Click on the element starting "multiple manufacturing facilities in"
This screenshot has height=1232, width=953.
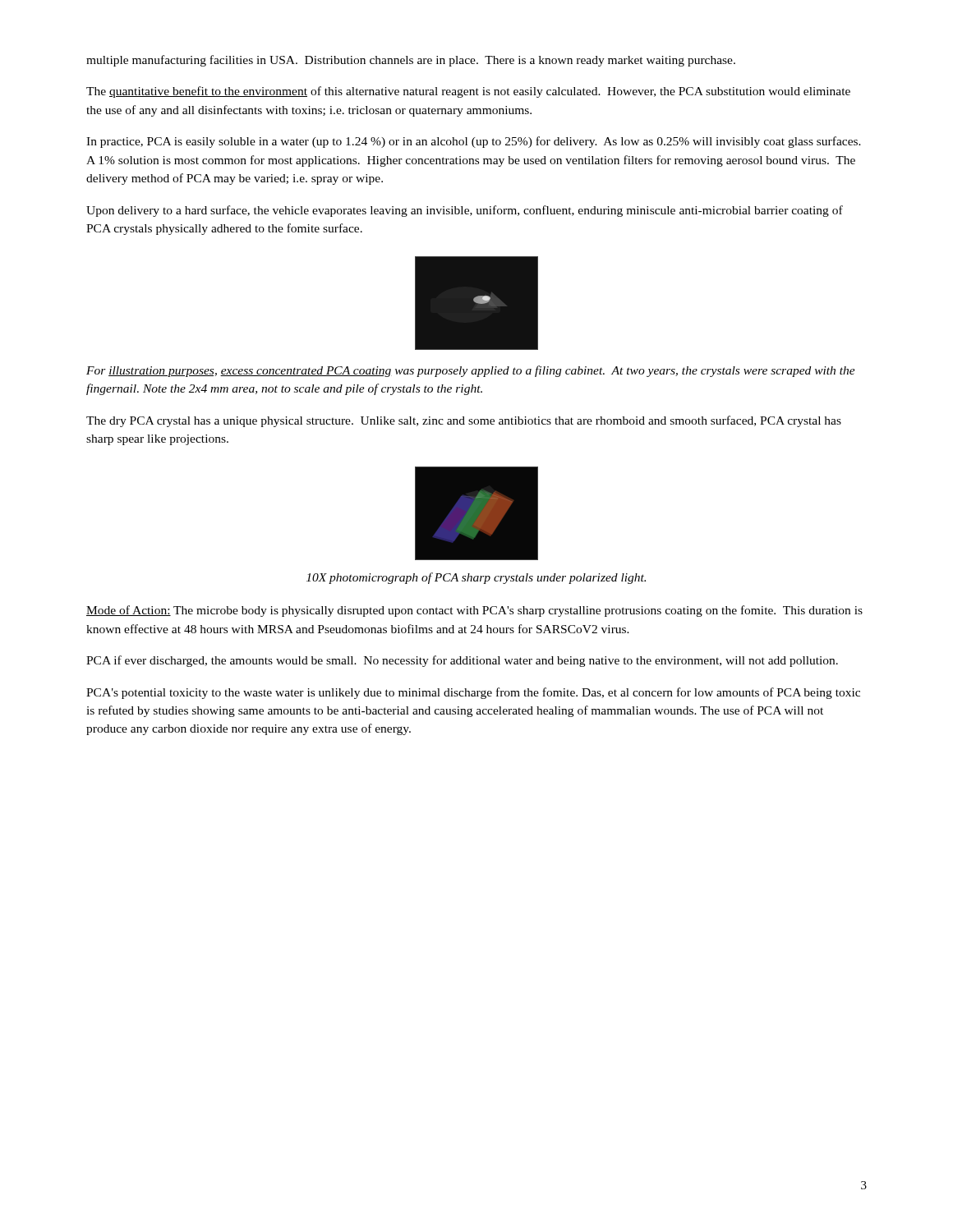pyautogui.click(x=411, y=60)
